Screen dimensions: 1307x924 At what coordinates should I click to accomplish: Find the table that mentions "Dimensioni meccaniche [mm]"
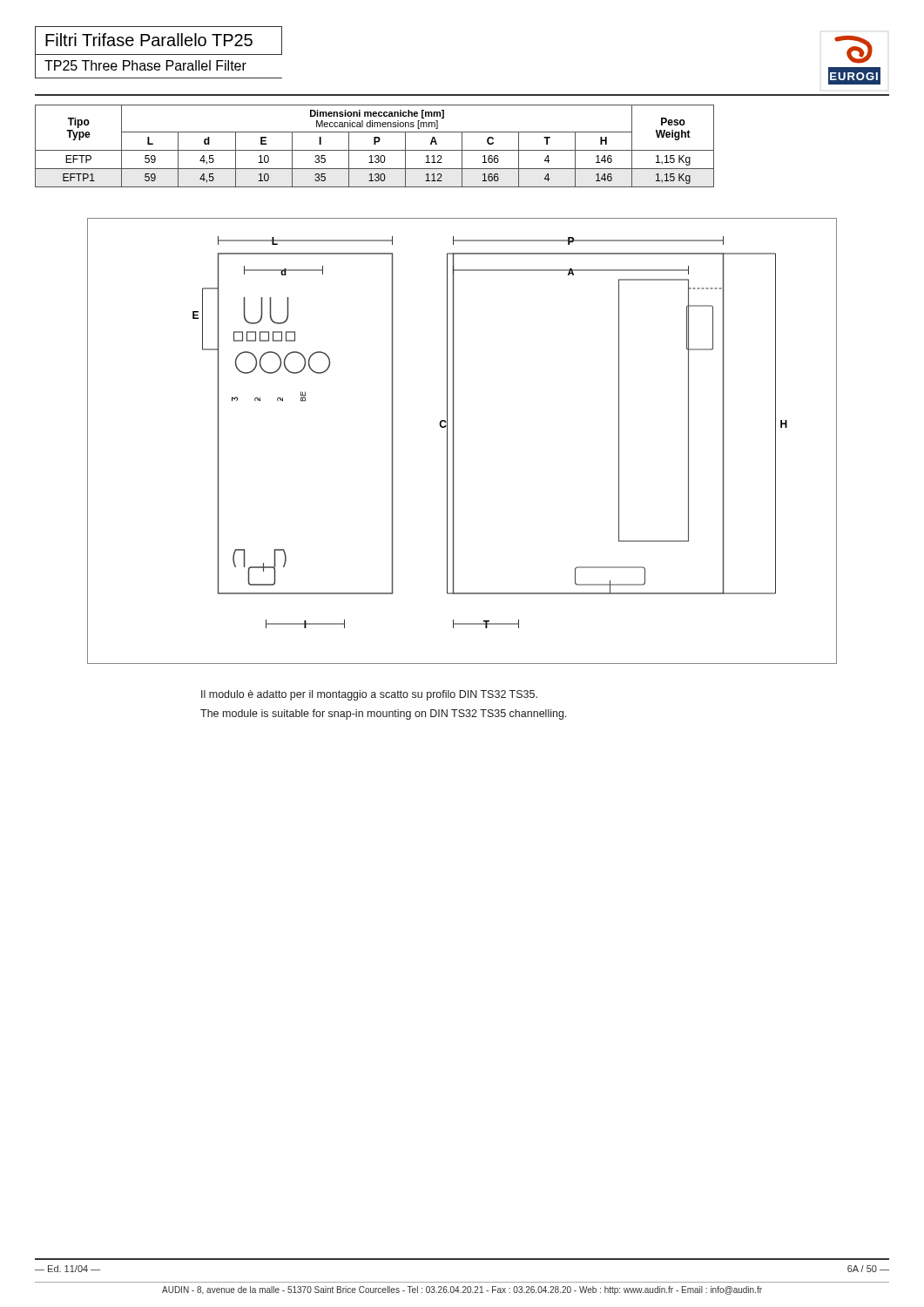462,146
